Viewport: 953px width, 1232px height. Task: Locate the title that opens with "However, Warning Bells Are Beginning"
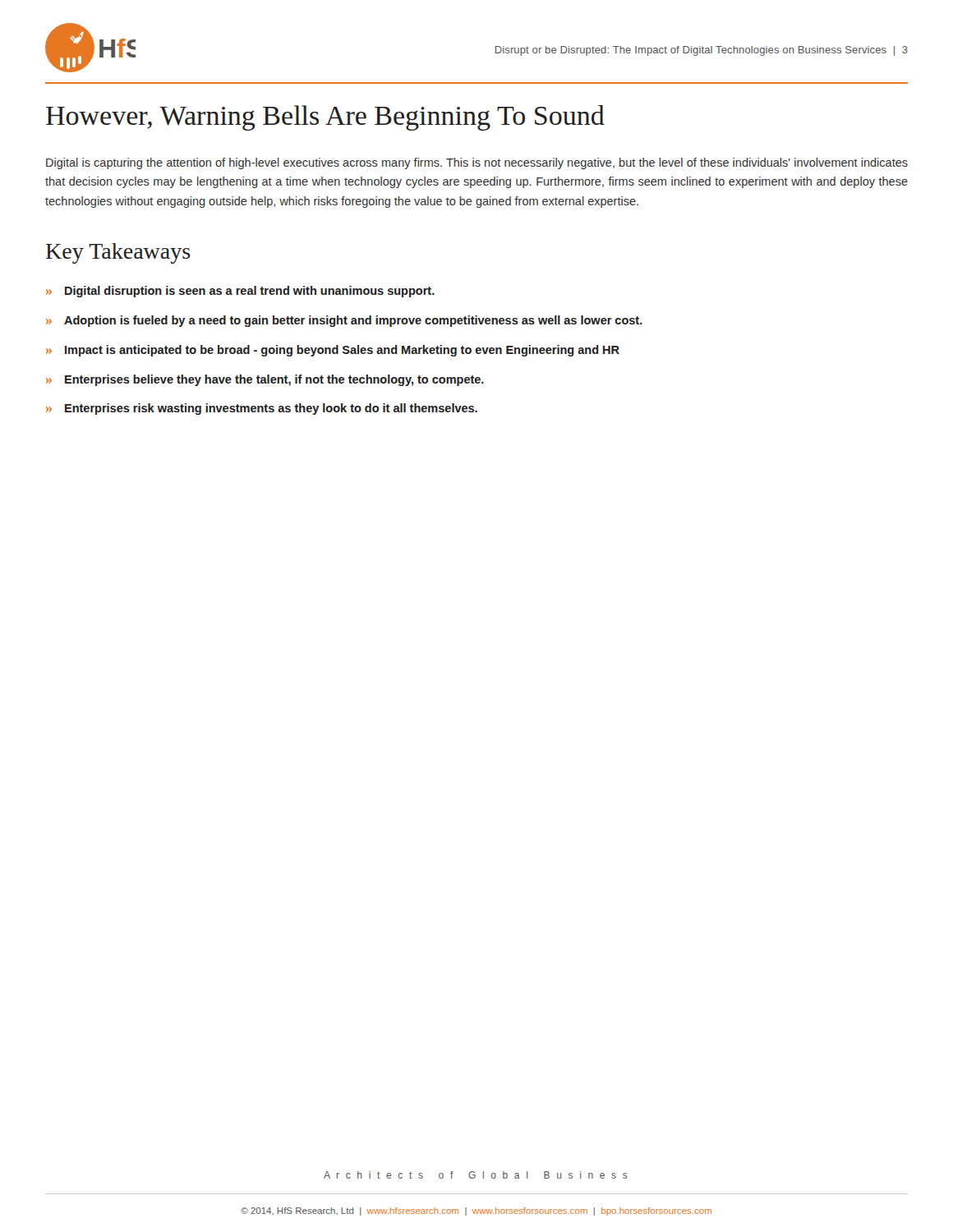point(476,116)
